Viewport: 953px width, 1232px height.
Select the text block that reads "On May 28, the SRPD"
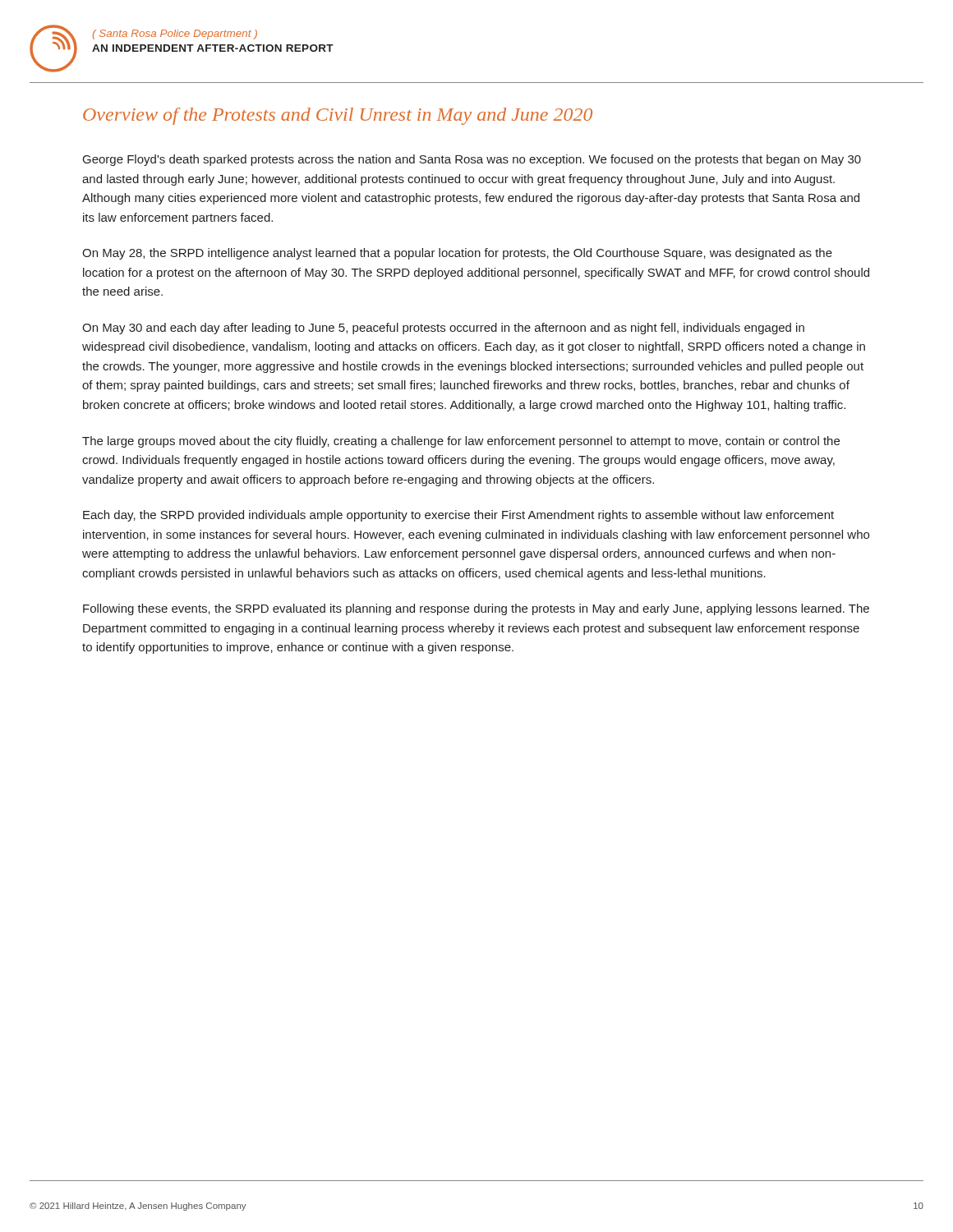(x=476, y=272)
